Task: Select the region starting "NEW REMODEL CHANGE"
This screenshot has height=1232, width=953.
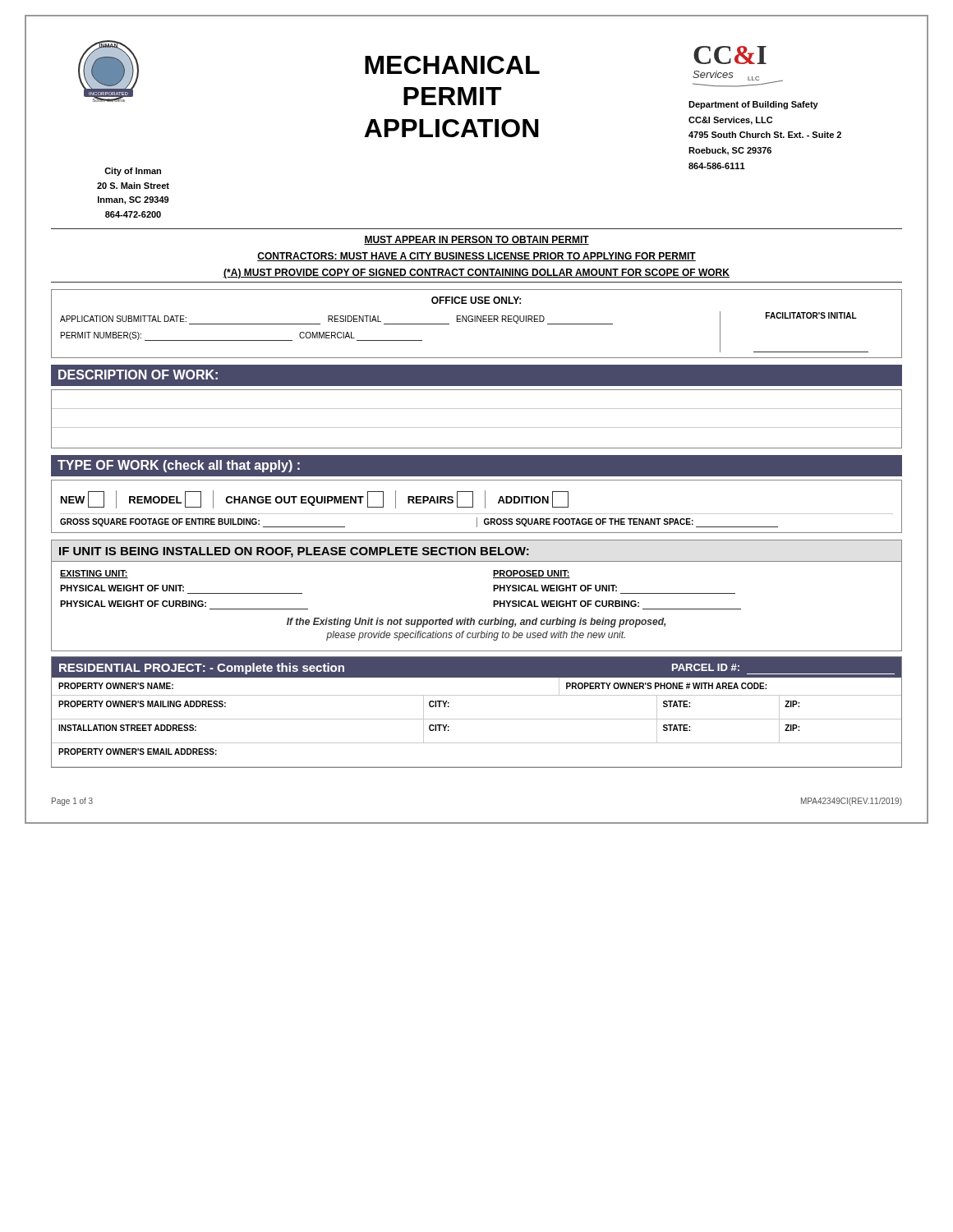Action: pos(314,500)
